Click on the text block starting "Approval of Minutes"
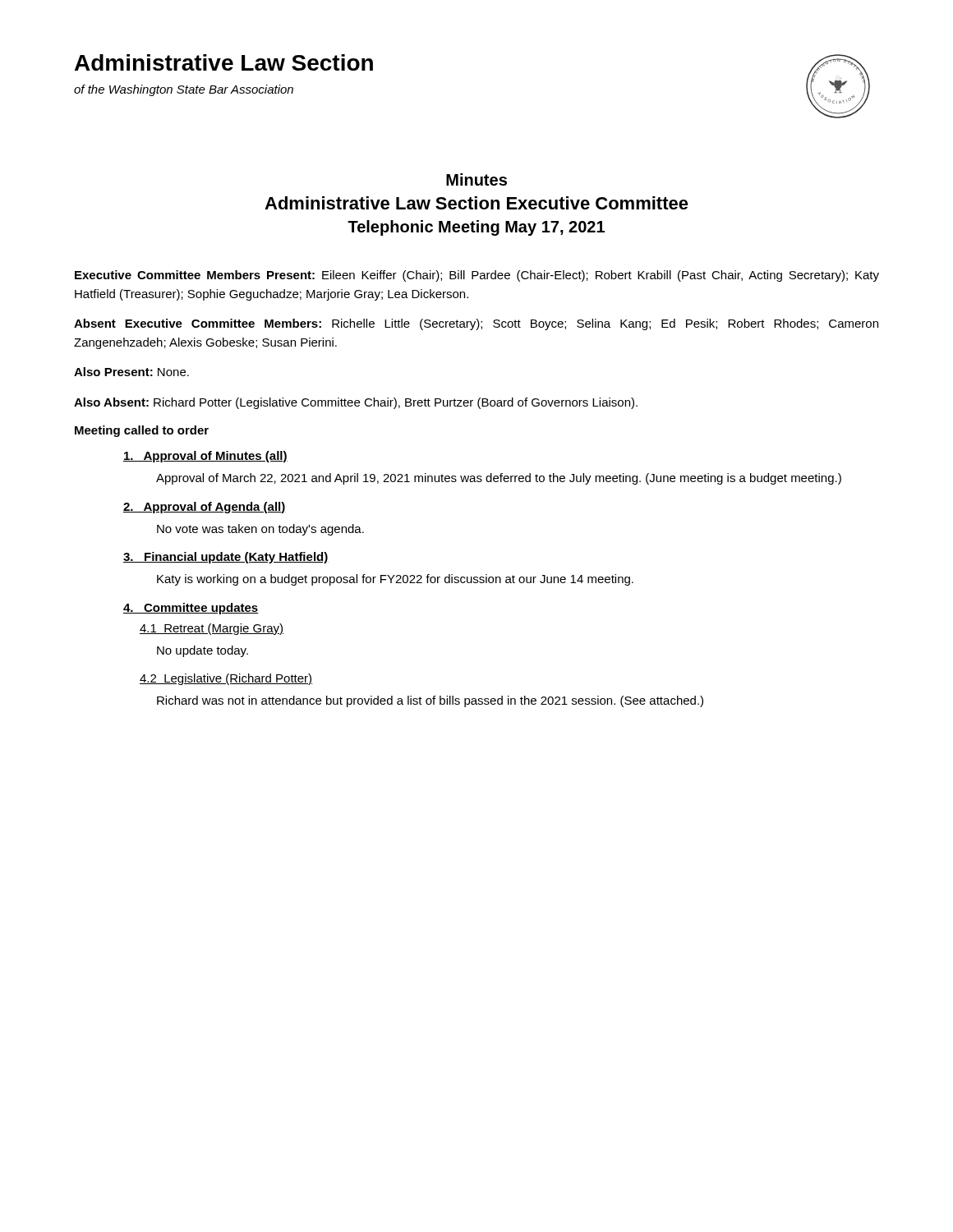This screenshot has width=953, height=1232. coord(476,468)
